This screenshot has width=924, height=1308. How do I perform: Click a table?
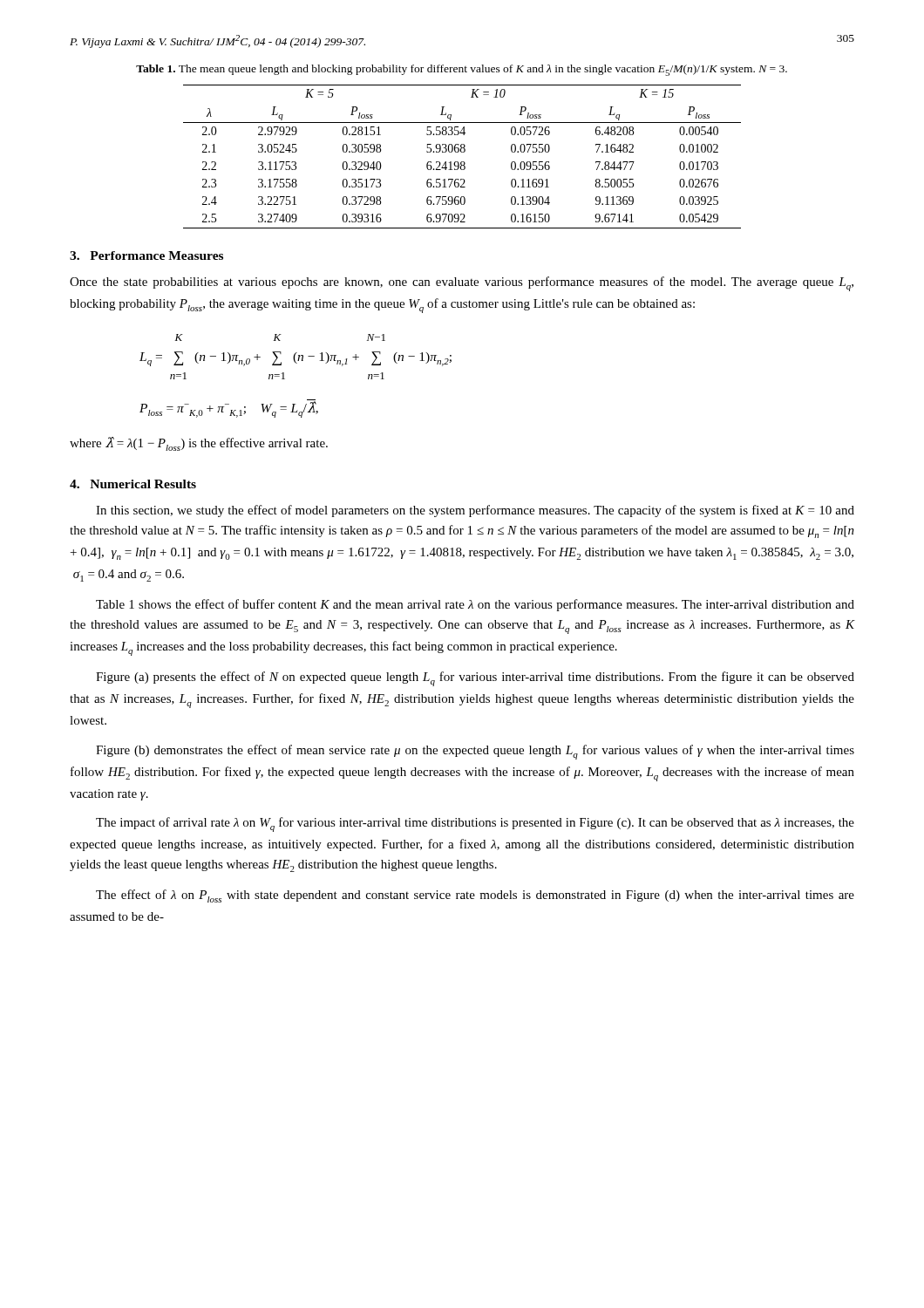(x=462, y=157)
